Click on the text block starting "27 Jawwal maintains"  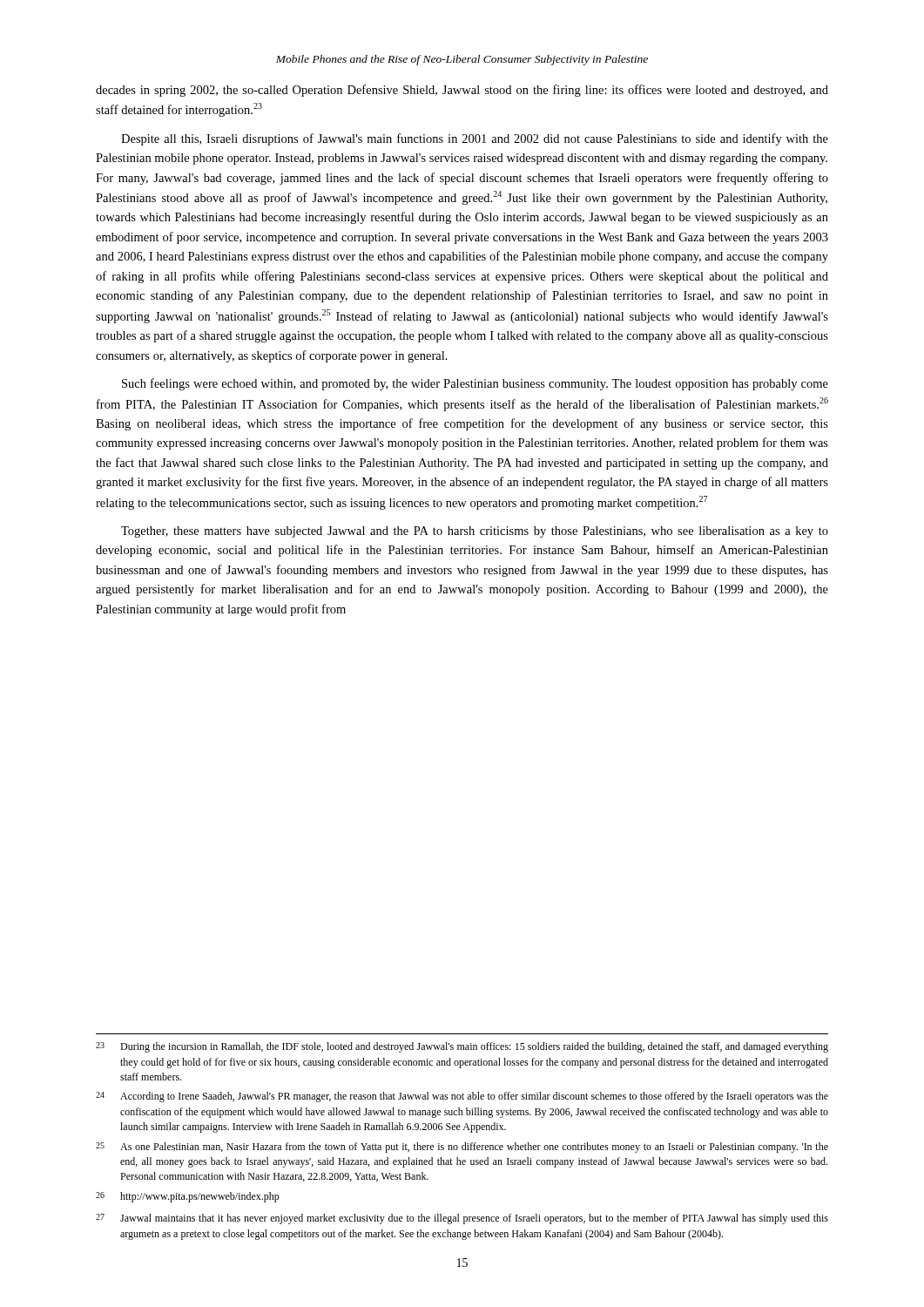(x=462, y=1226)
